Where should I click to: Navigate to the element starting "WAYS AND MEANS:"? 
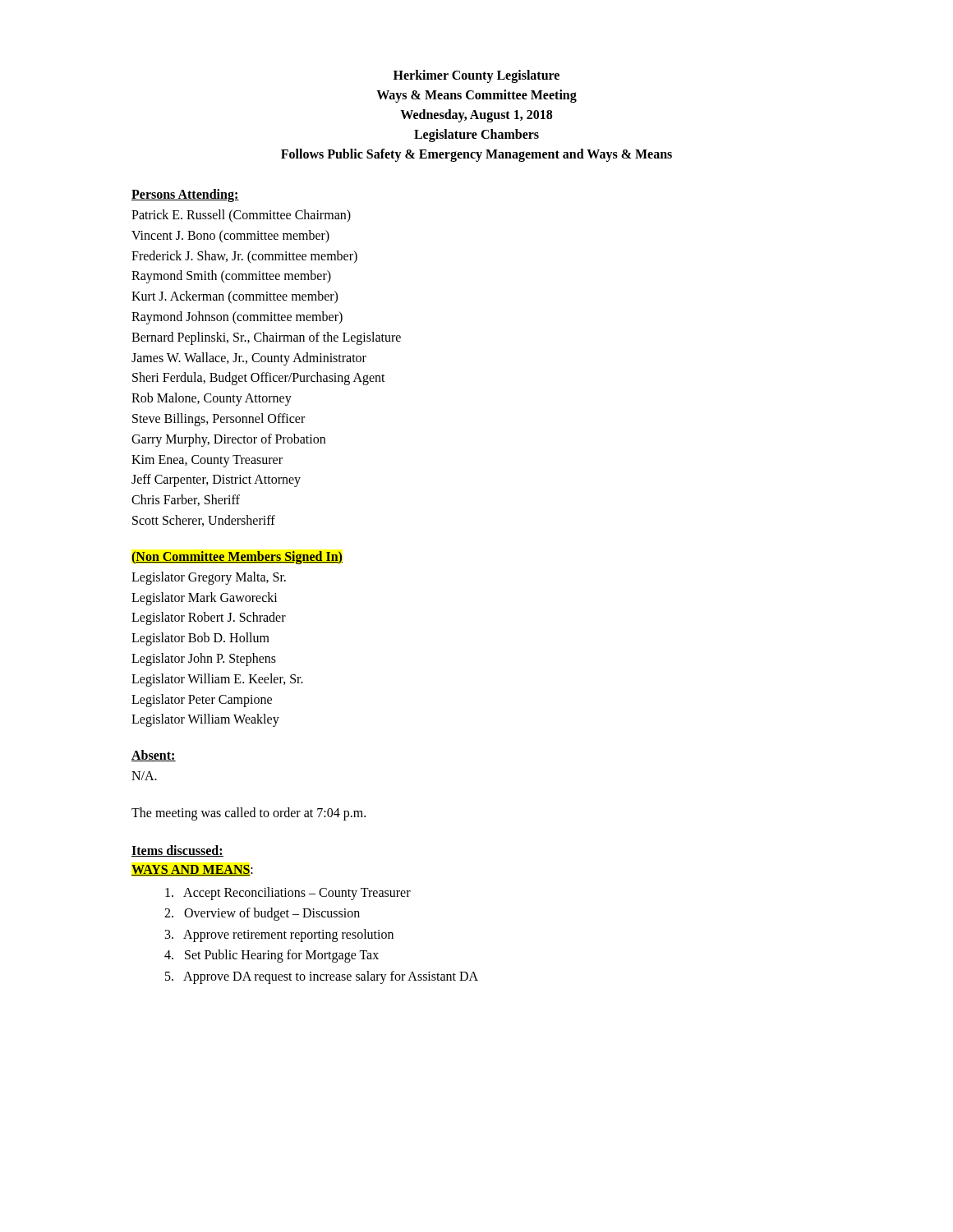coord(193,869)
